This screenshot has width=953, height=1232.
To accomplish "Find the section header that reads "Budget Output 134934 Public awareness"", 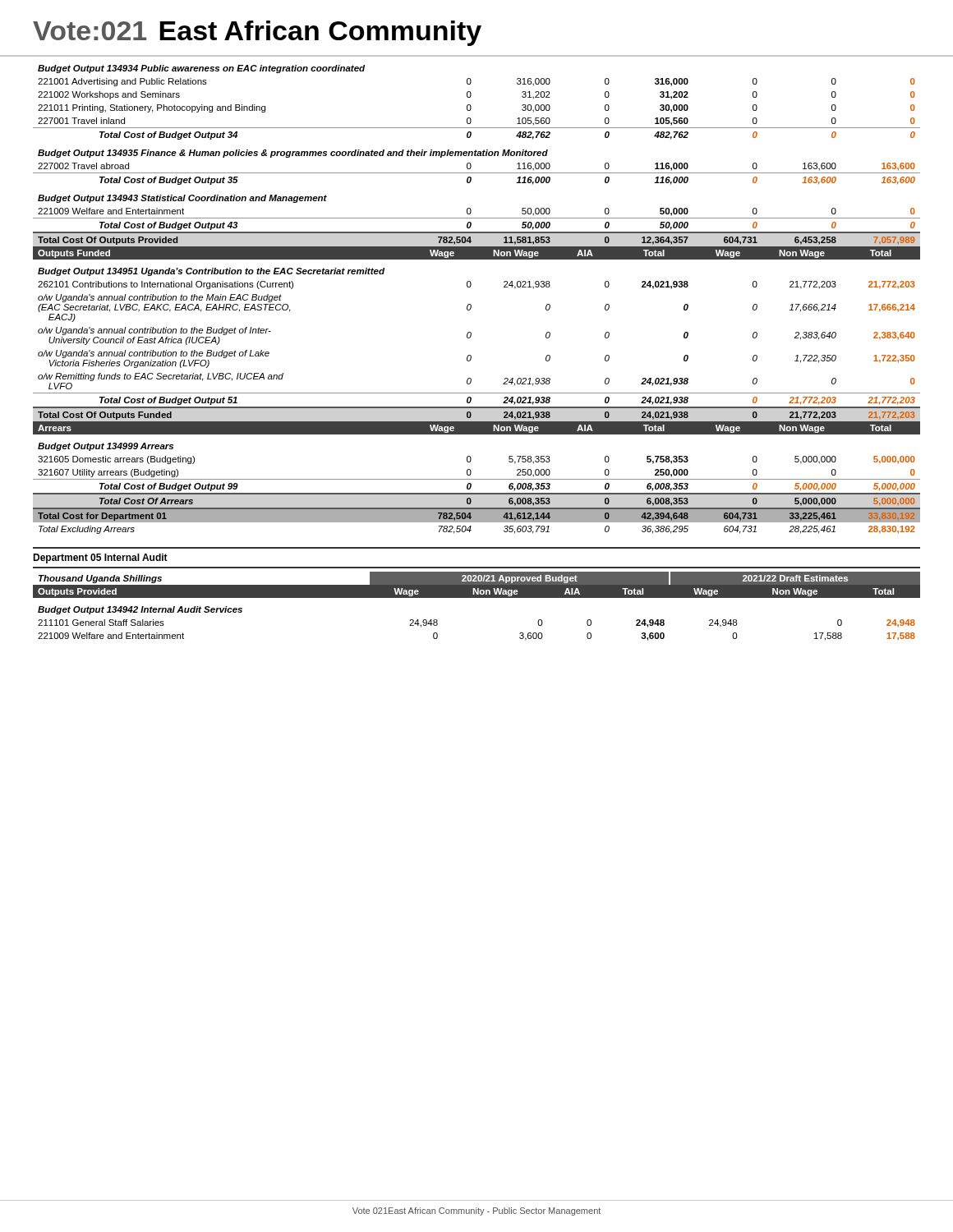I will click(x=201, y=68).
